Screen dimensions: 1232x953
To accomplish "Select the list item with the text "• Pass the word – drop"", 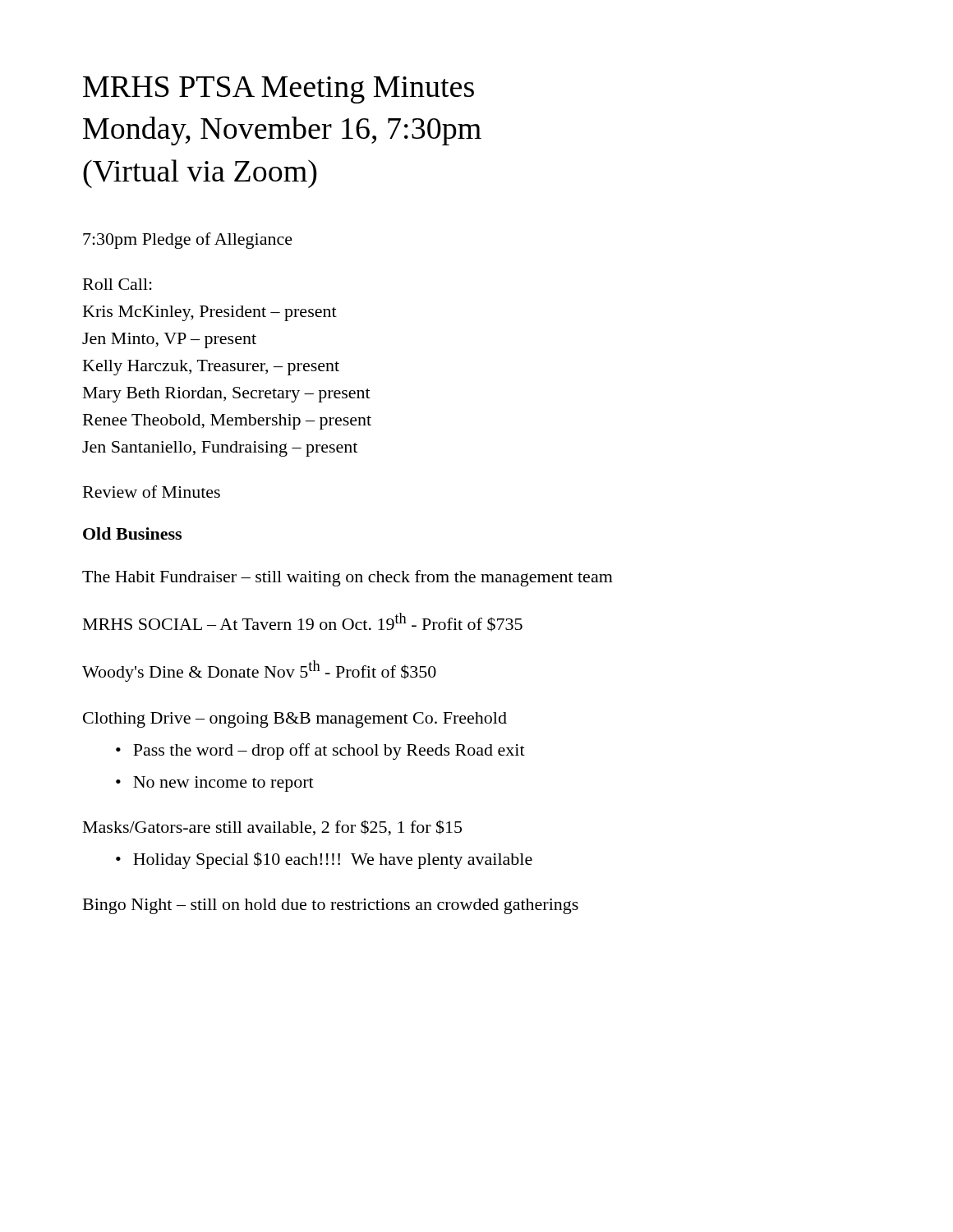I will 320,749.
